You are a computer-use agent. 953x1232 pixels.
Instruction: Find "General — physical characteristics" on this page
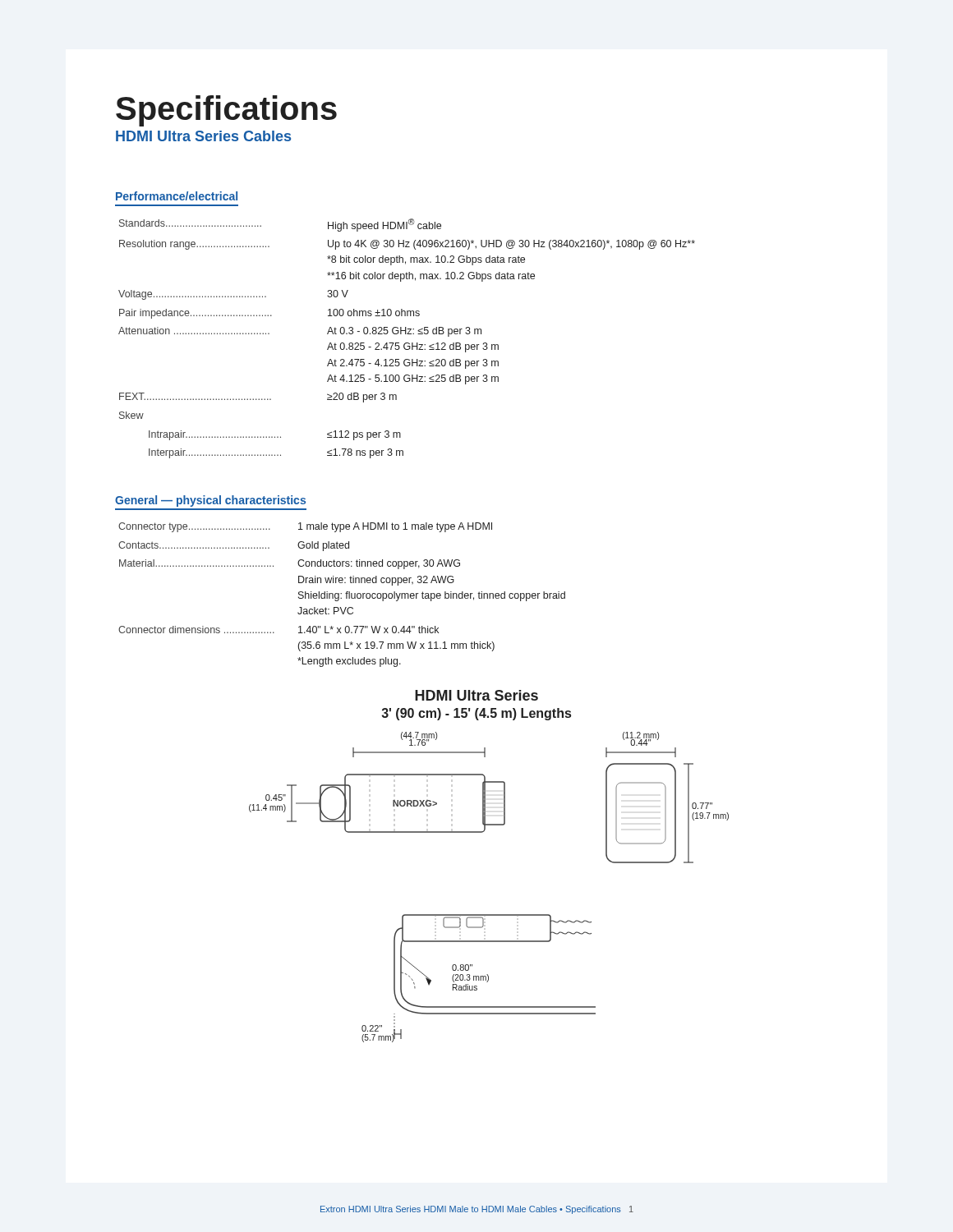tap(211, 502)
